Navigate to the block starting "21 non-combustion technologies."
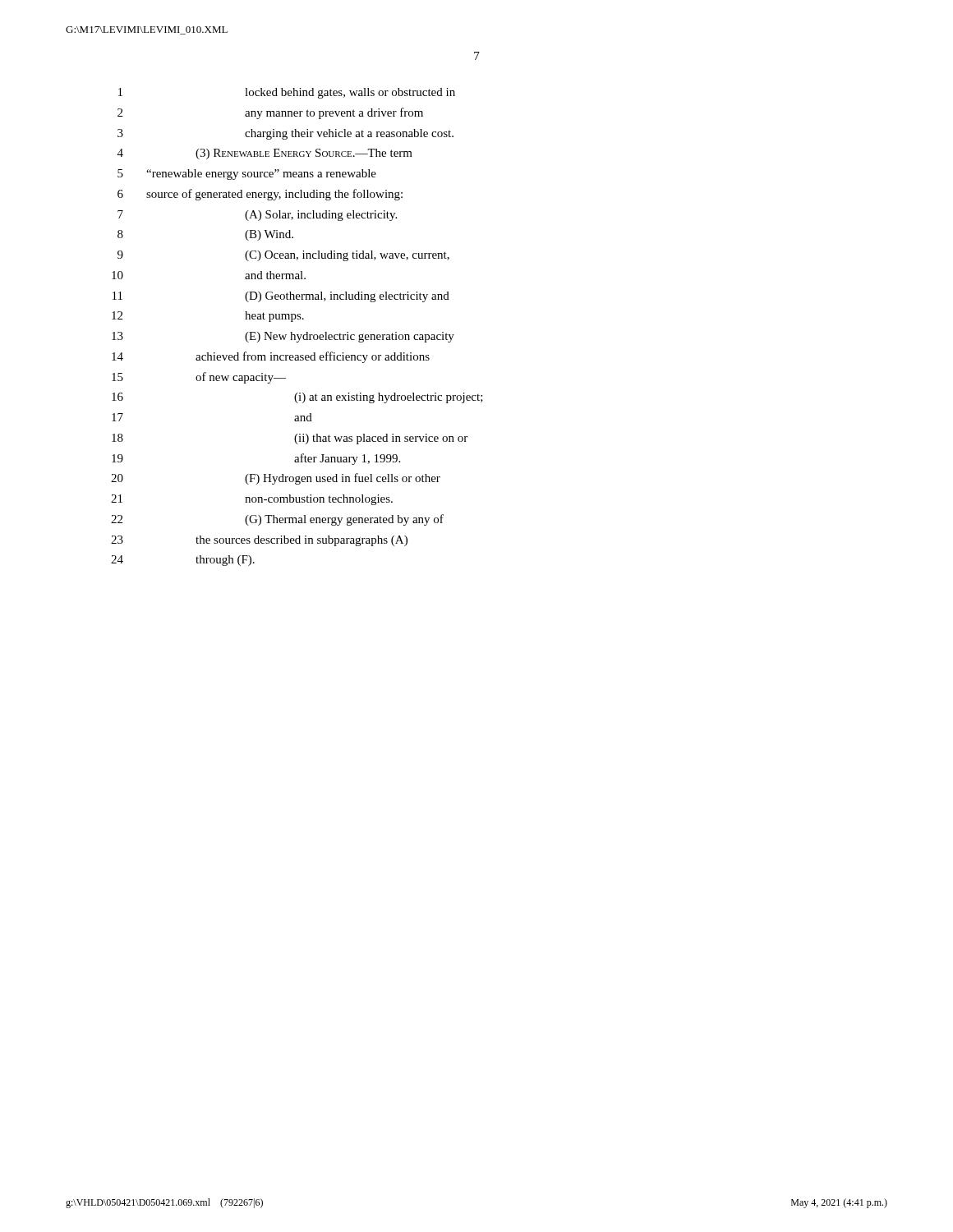Screen dimensions: 1232x953 pyautogui.click(x=252, y=500)
